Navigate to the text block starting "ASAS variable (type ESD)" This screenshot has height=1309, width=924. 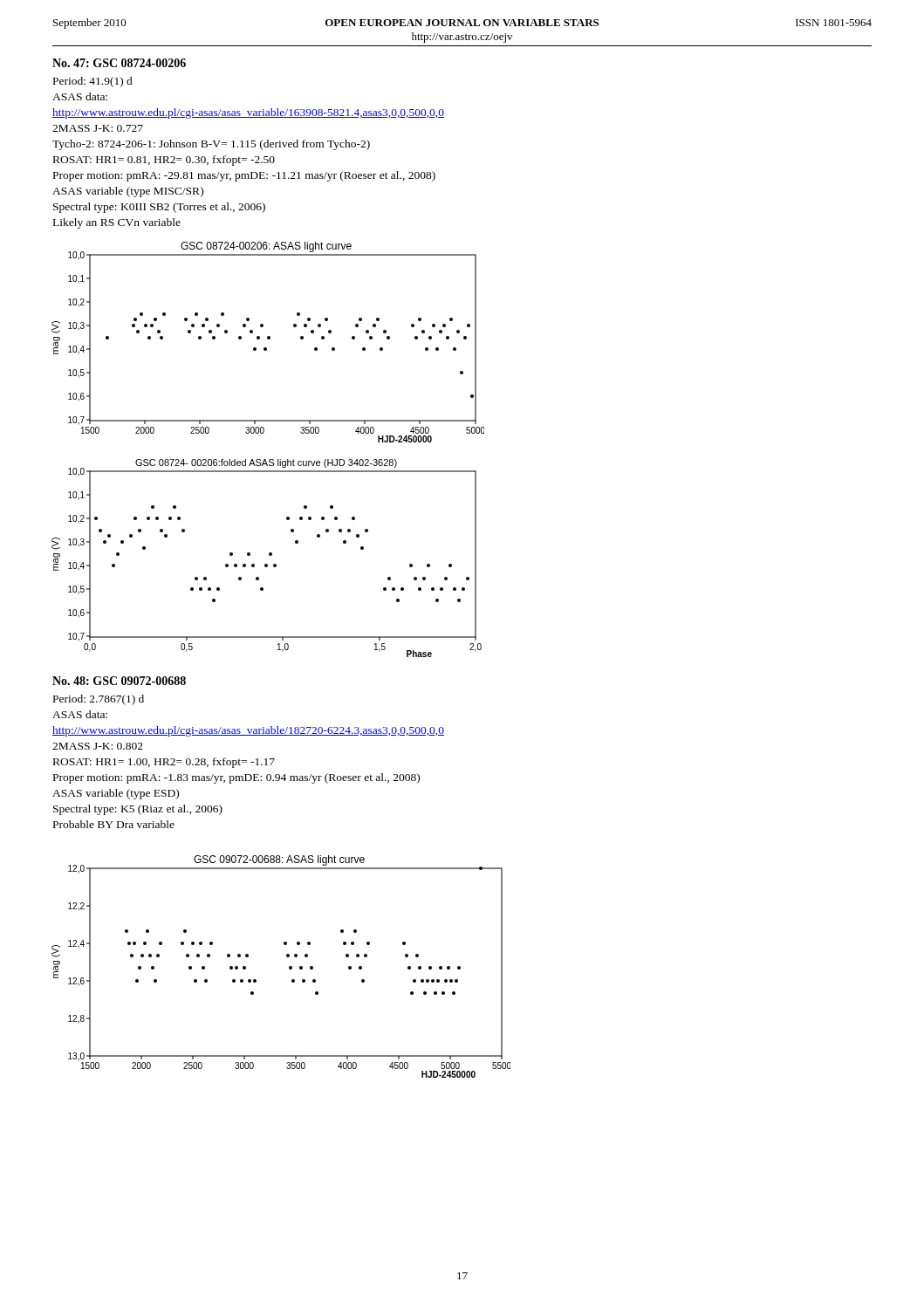[x=116, y=793]
